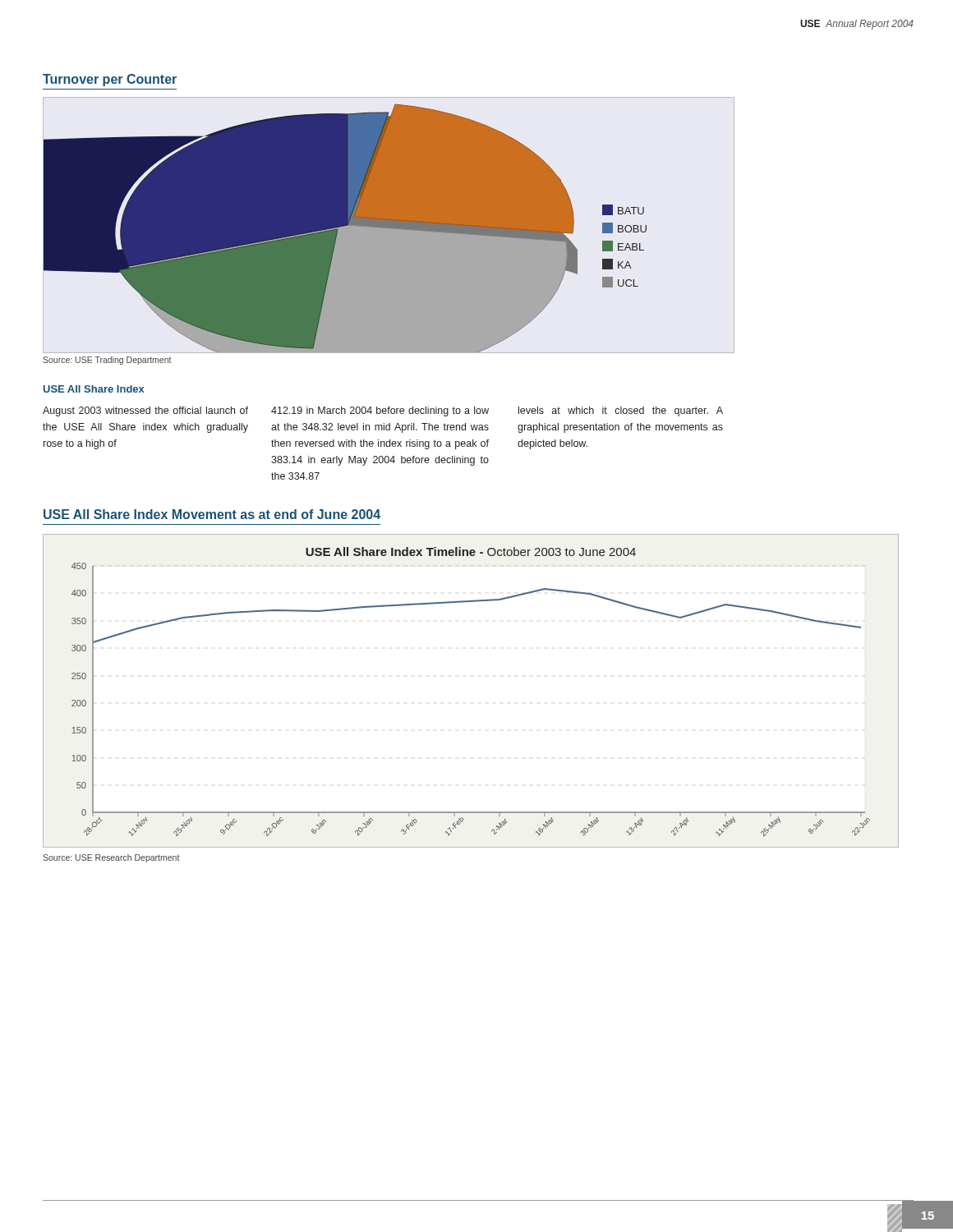Find the passage starting "August 2003 witnessed the"
This screenshot has height=1232, width=953.
click(145, 427)
